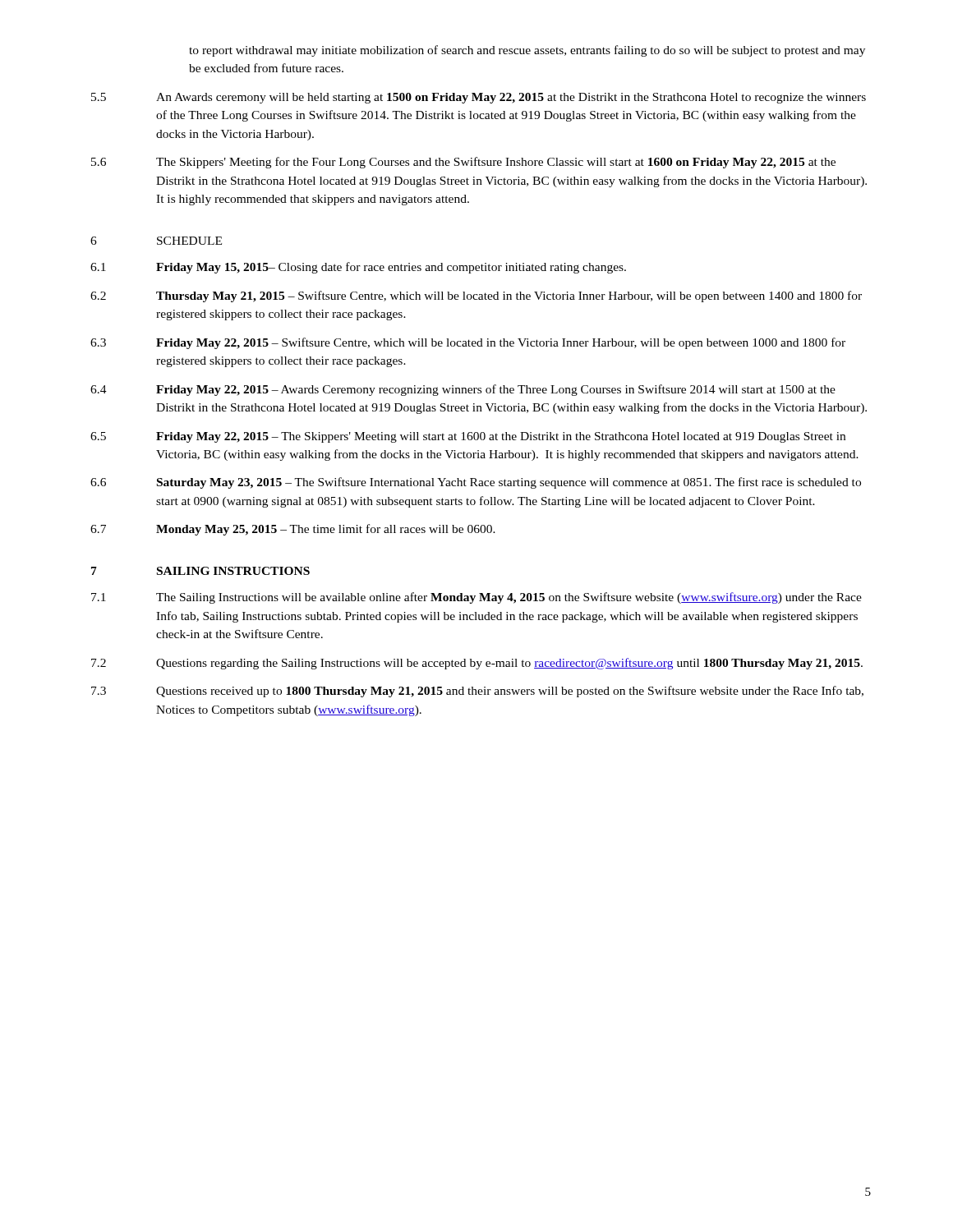Click on the section header that says "6 SCHEDULE"
Screen dimensions: 1232x953
point(156,241)
